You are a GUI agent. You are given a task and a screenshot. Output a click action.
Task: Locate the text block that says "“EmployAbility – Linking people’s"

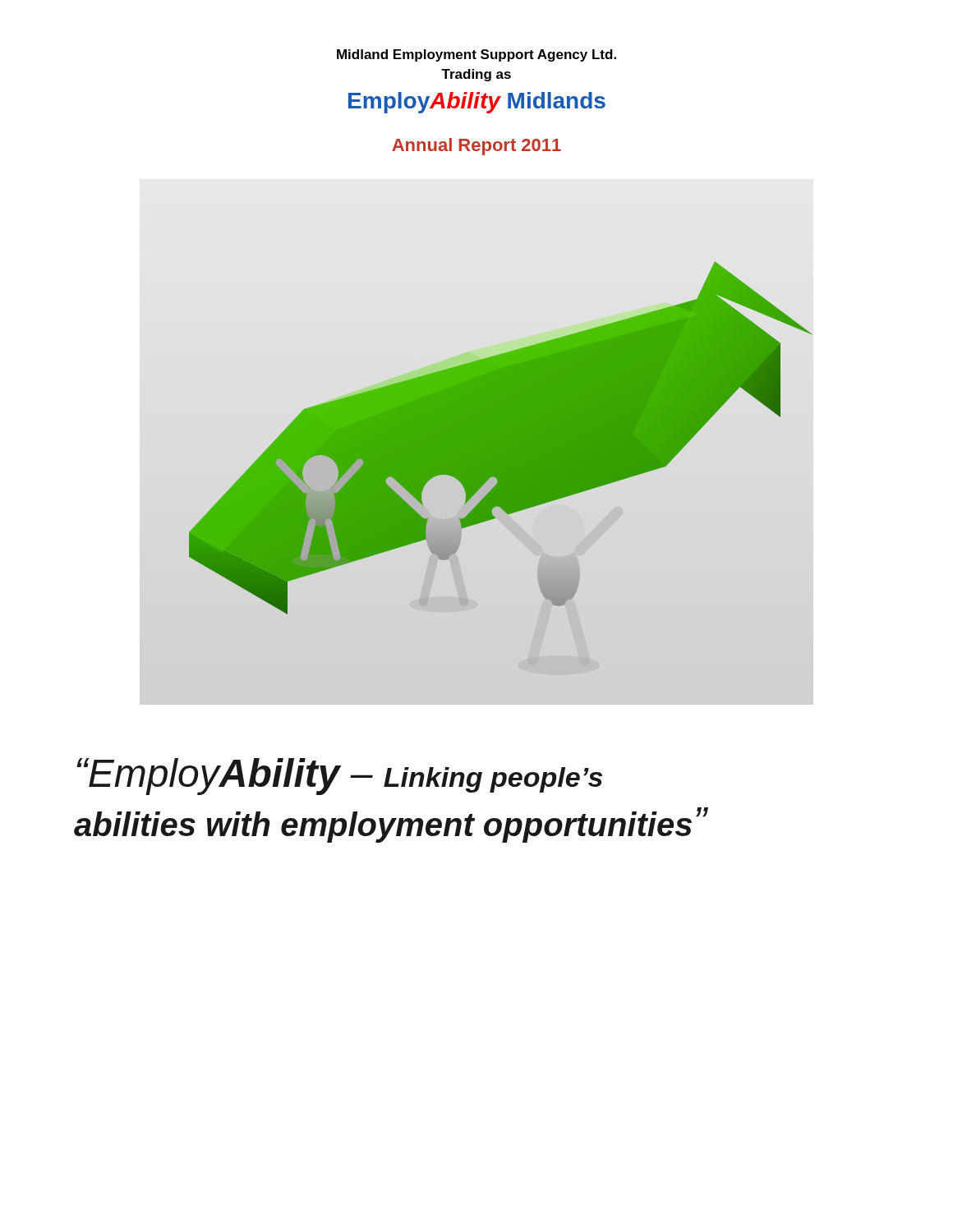coord(481,797)
